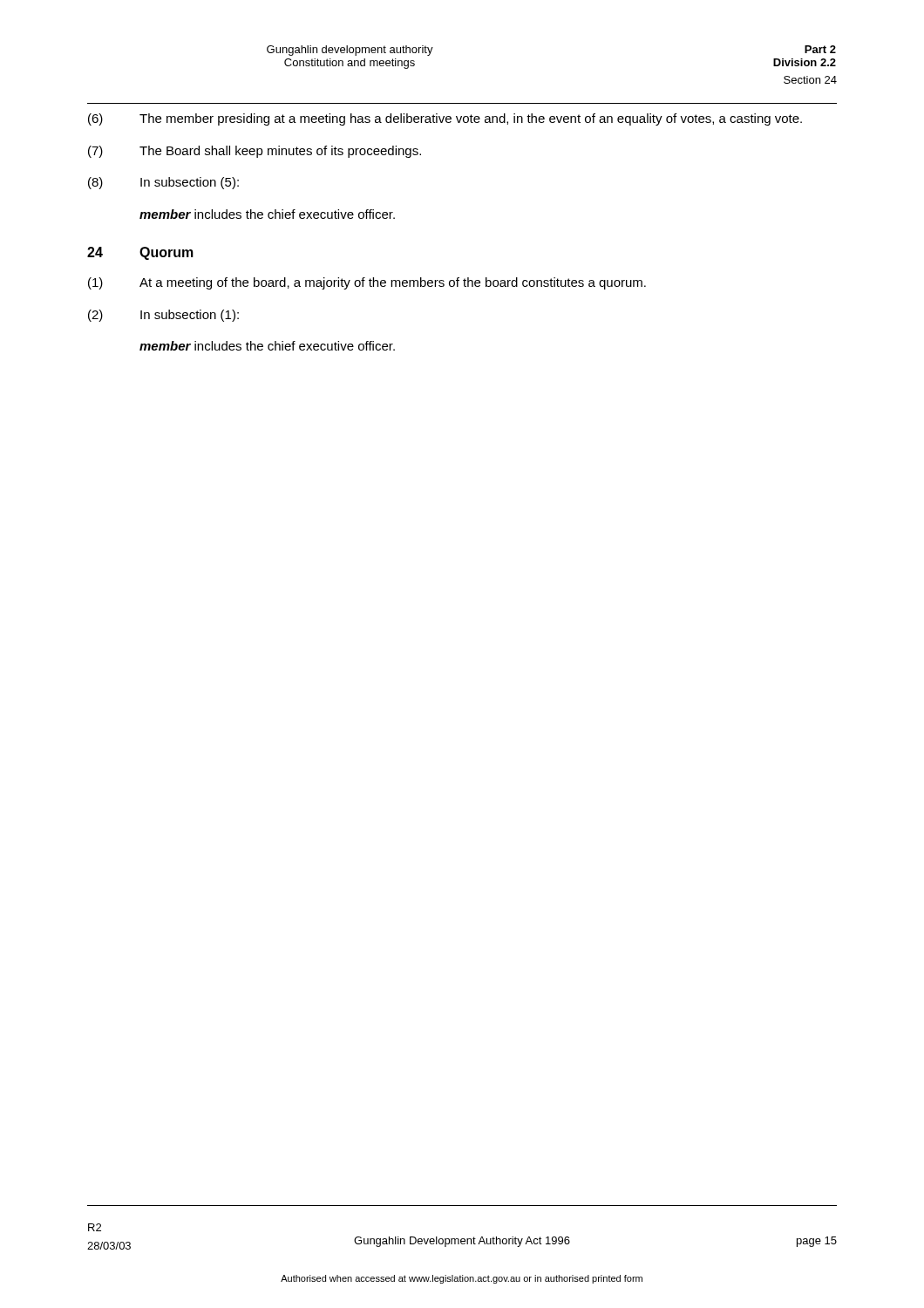Viewport: 924px width, 1308px height.
Task: Find the text starting "Authorised when accessed at"
Action: point(462,1278)
